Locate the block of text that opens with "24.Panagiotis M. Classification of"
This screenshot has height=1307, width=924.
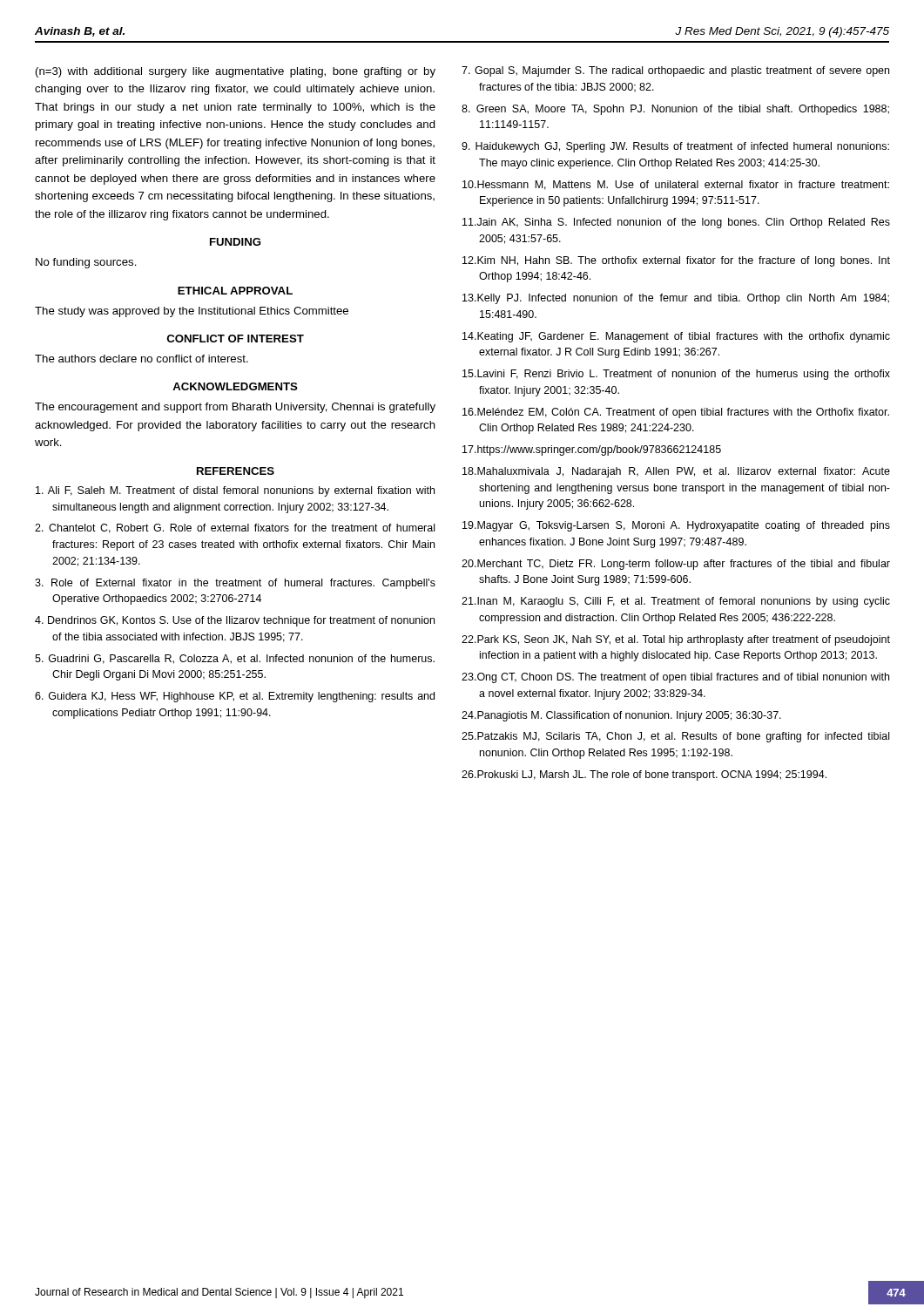pyautogui.click(x=622, y=715)
